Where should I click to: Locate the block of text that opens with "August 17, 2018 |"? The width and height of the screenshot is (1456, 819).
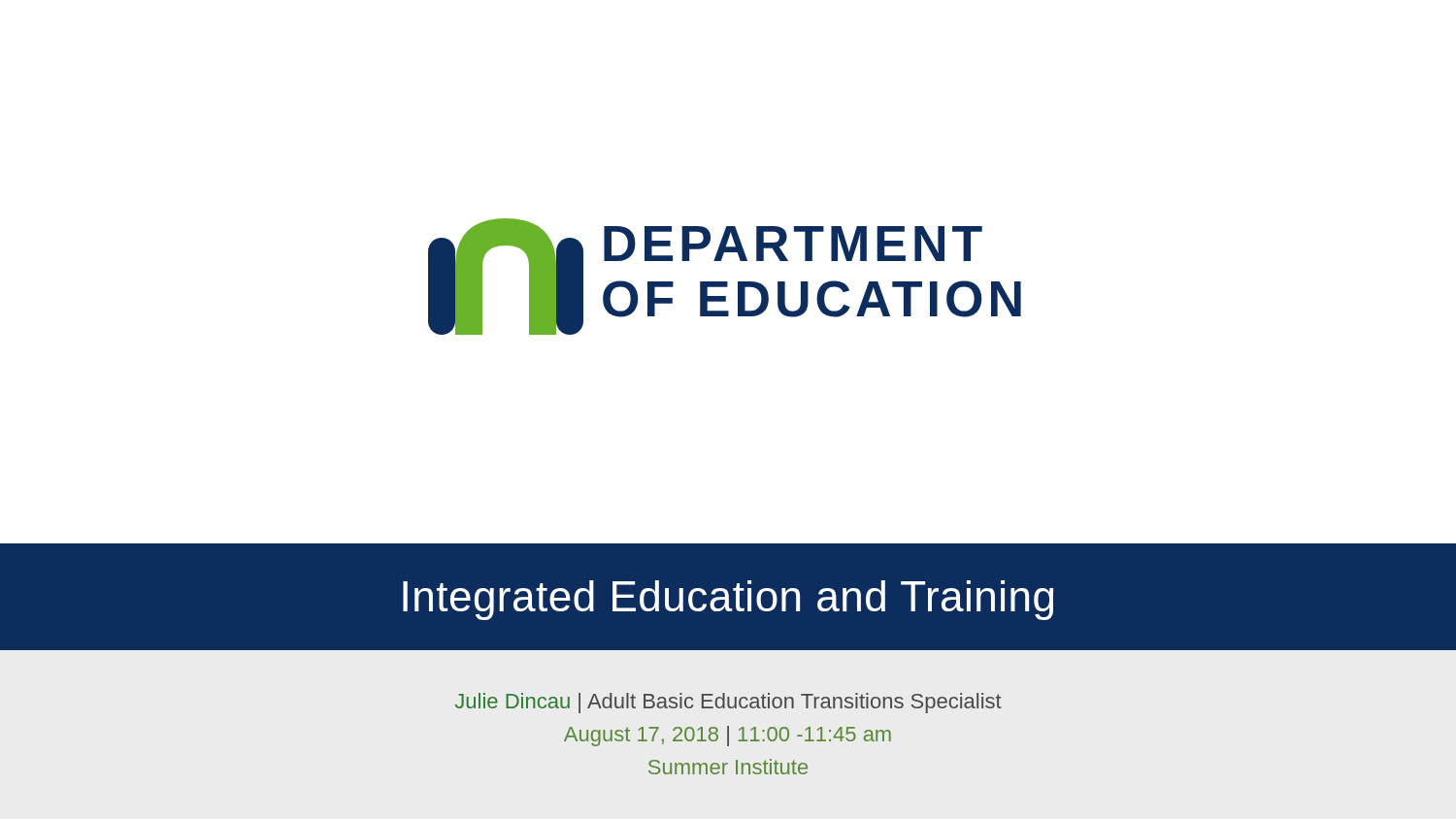pos(728,734)
